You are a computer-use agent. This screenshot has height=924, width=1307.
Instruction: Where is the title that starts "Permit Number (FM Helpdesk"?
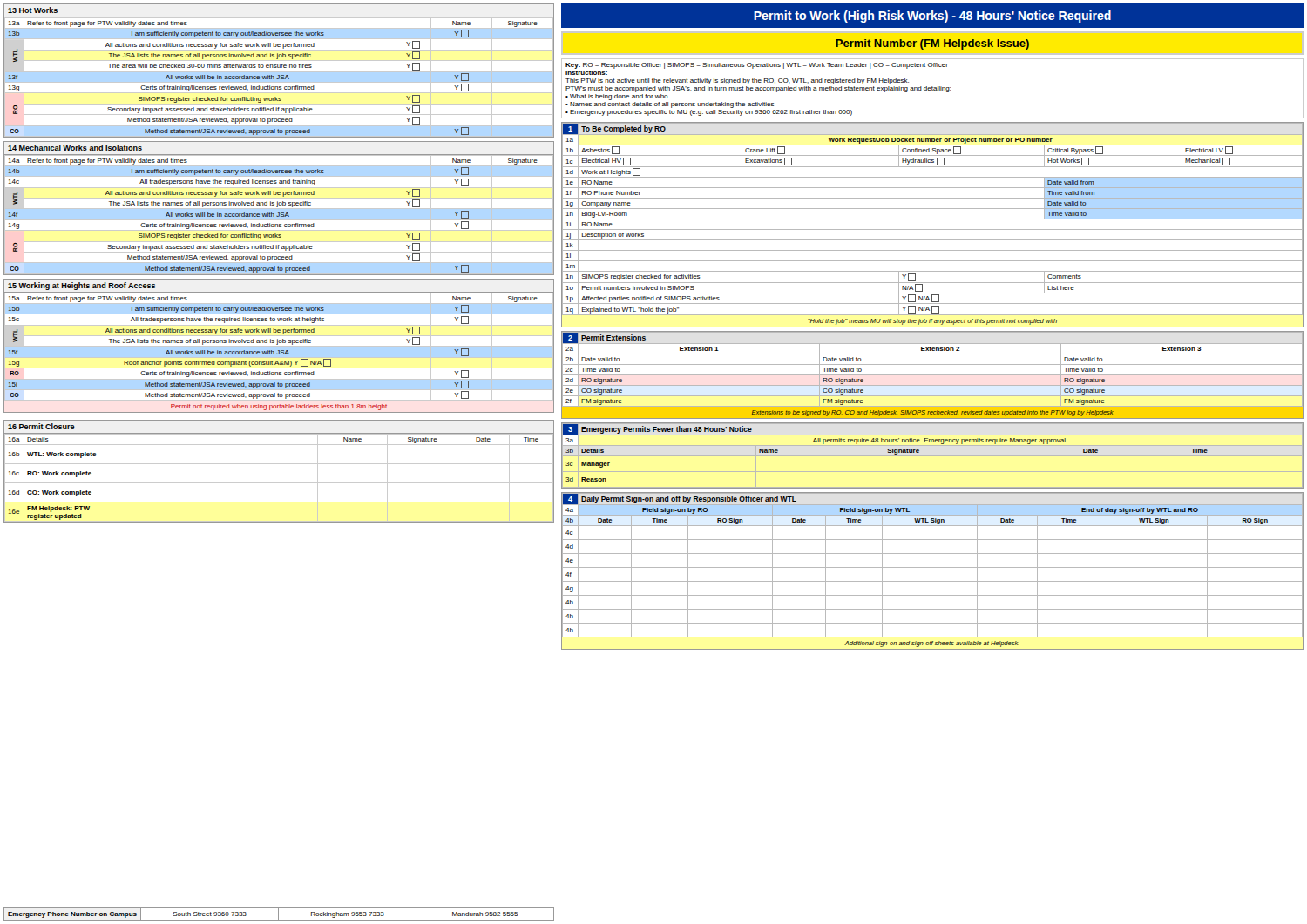tap(932, 43)
